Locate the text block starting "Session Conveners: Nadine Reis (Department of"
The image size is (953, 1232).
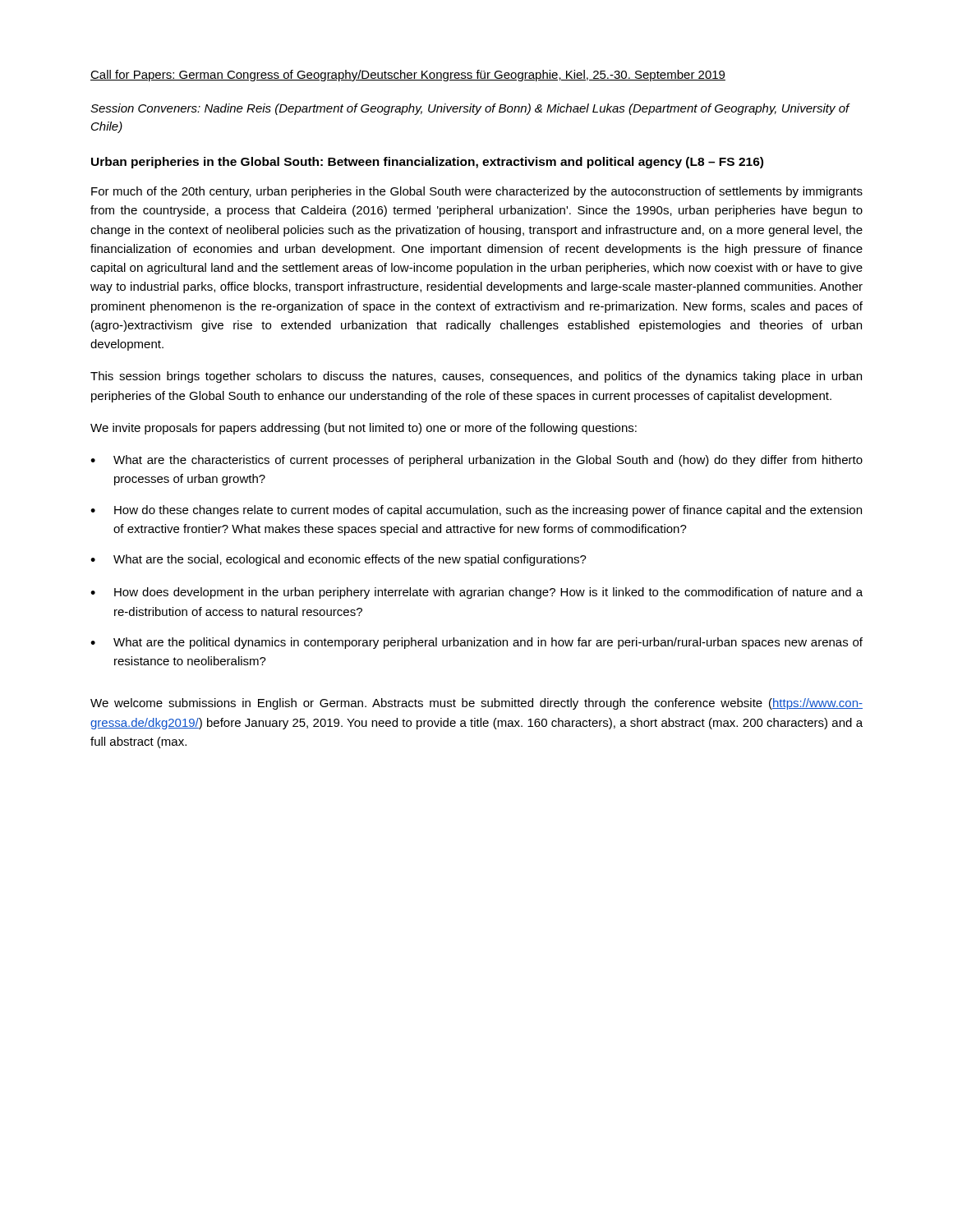470,117
